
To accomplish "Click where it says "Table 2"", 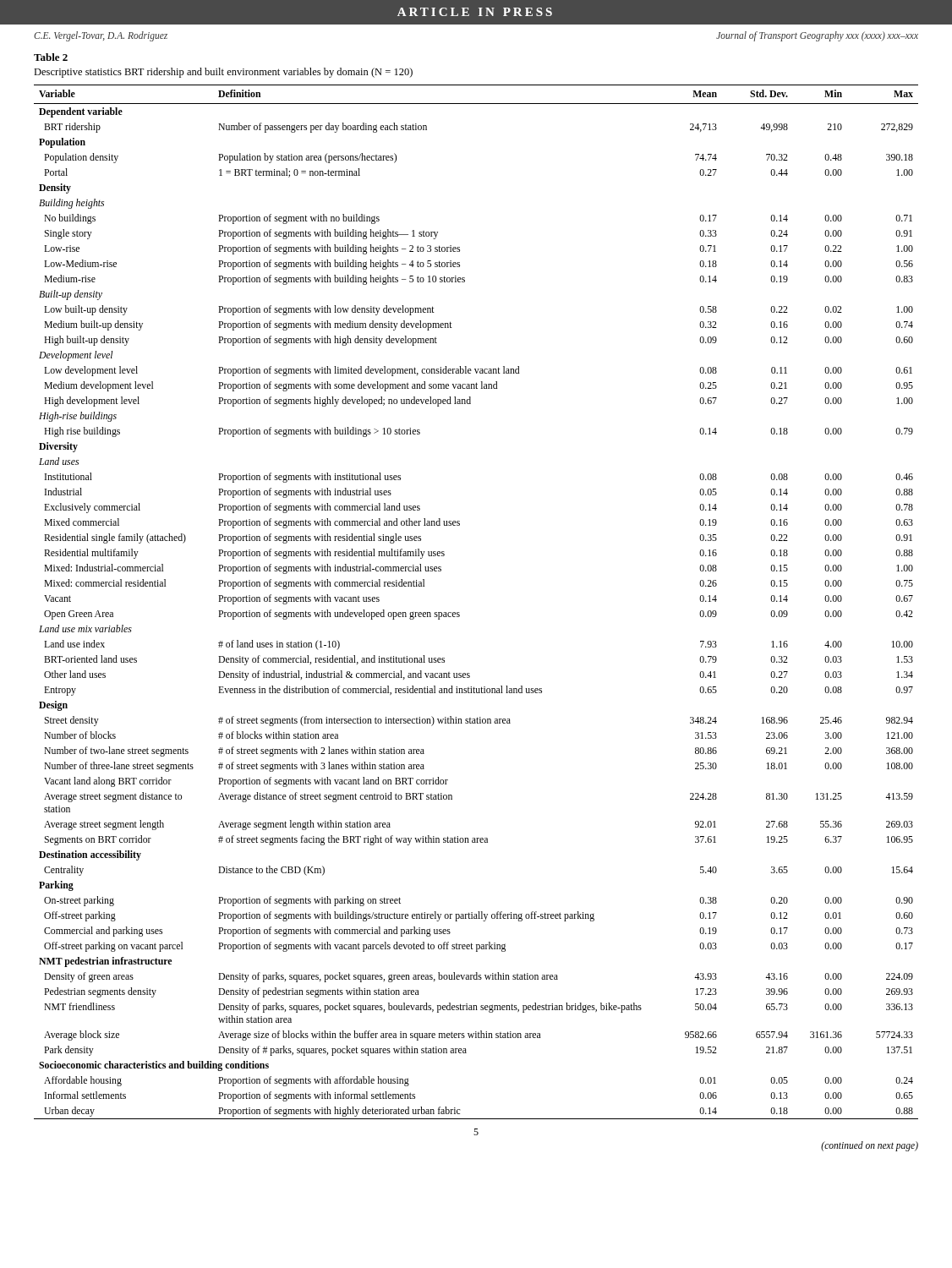I will tap(51, 57).
